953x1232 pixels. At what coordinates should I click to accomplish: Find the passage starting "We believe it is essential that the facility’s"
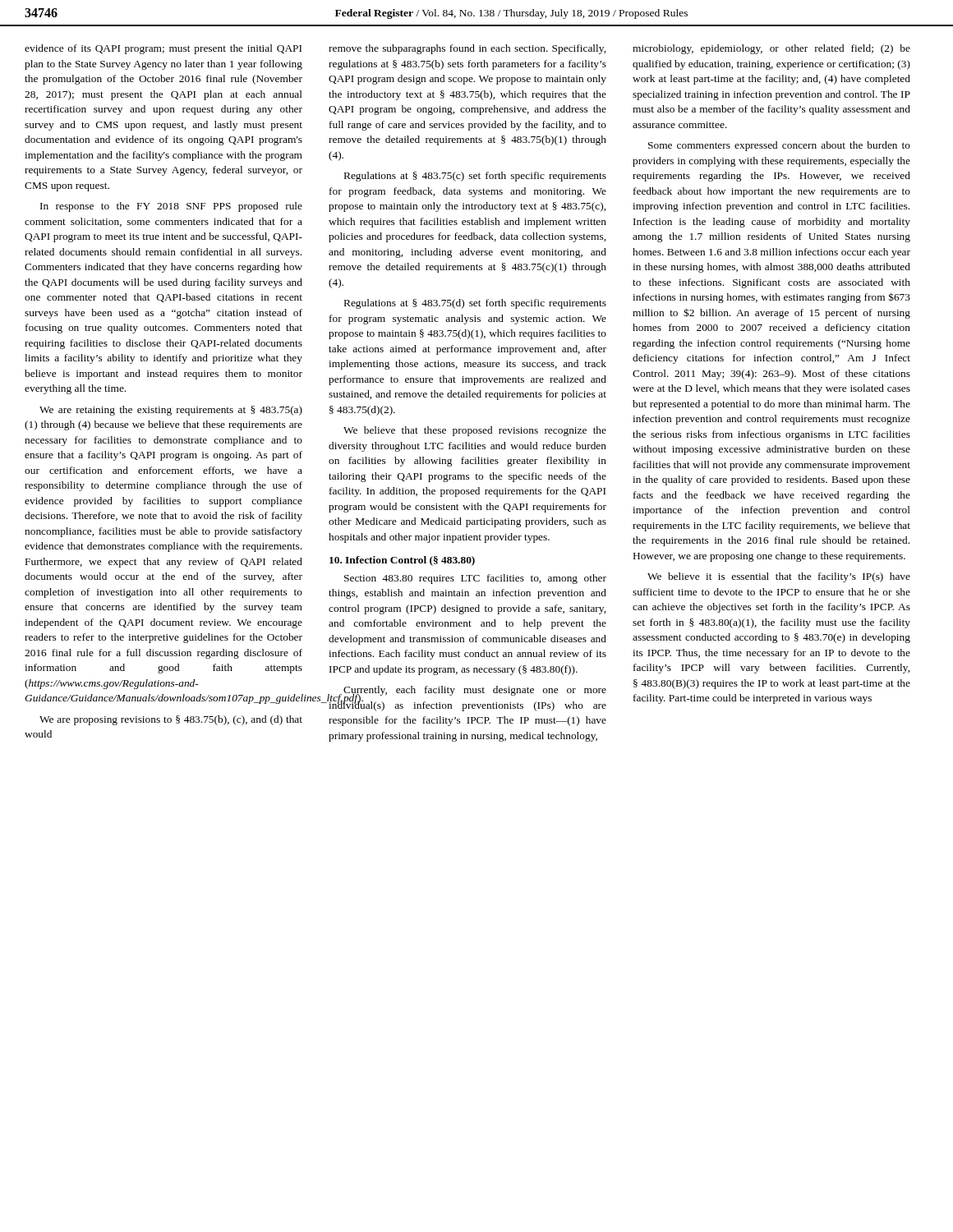(x=771, y=638)
